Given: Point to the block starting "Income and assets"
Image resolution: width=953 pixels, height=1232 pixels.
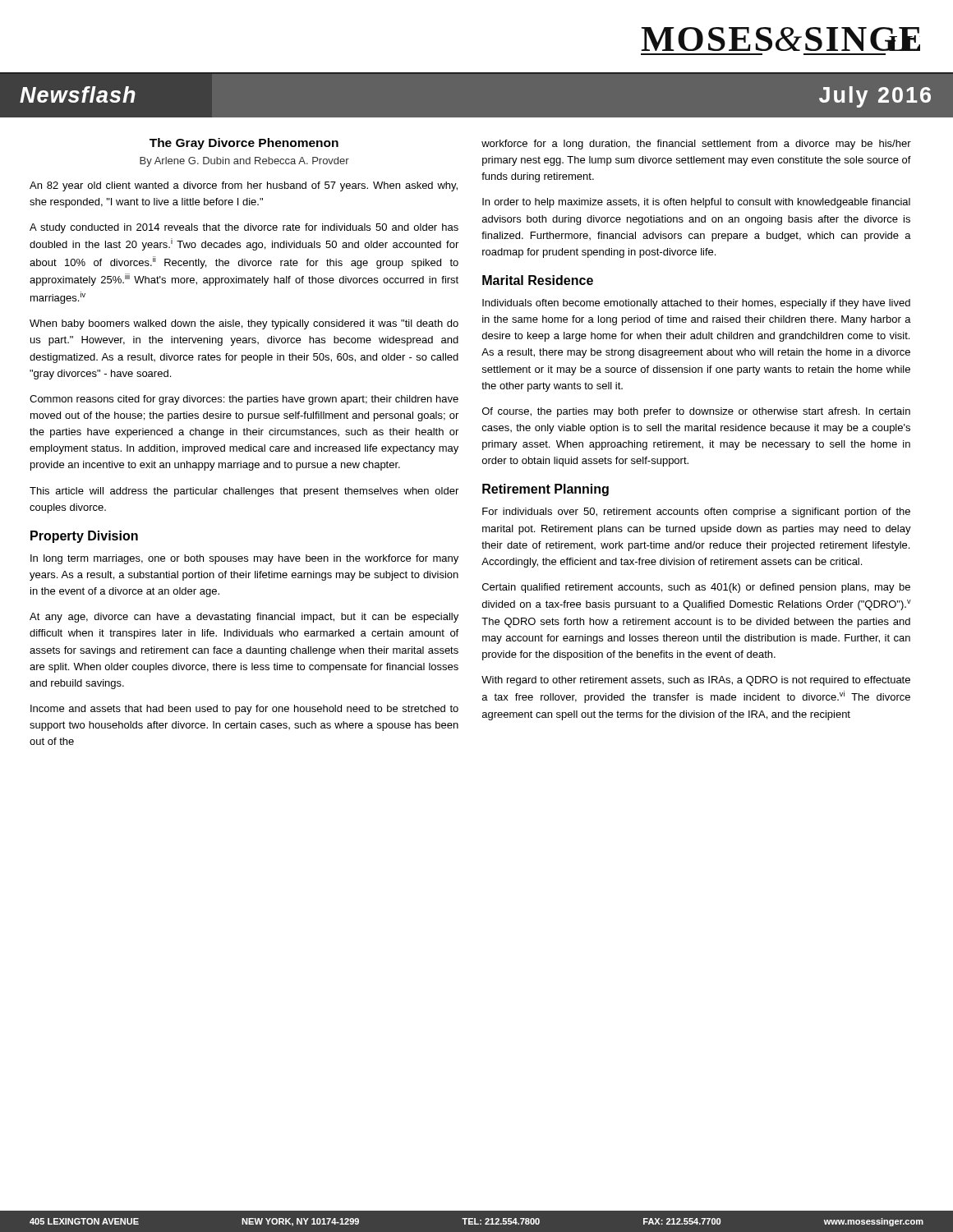Looking at the screenshot, I should coord(244,725).
